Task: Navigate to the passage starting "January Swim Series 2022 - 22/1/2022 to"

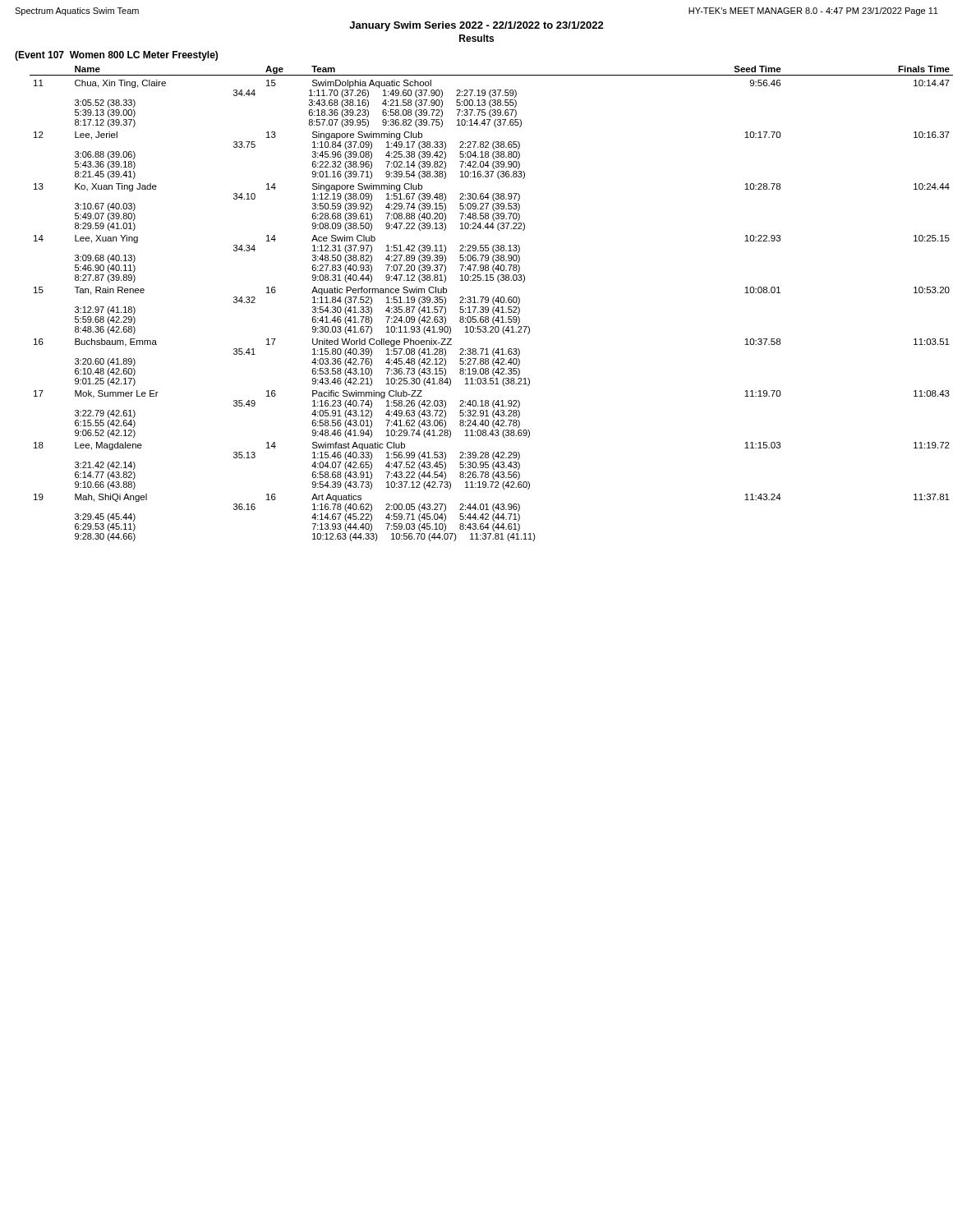Action: coord(476,25)
